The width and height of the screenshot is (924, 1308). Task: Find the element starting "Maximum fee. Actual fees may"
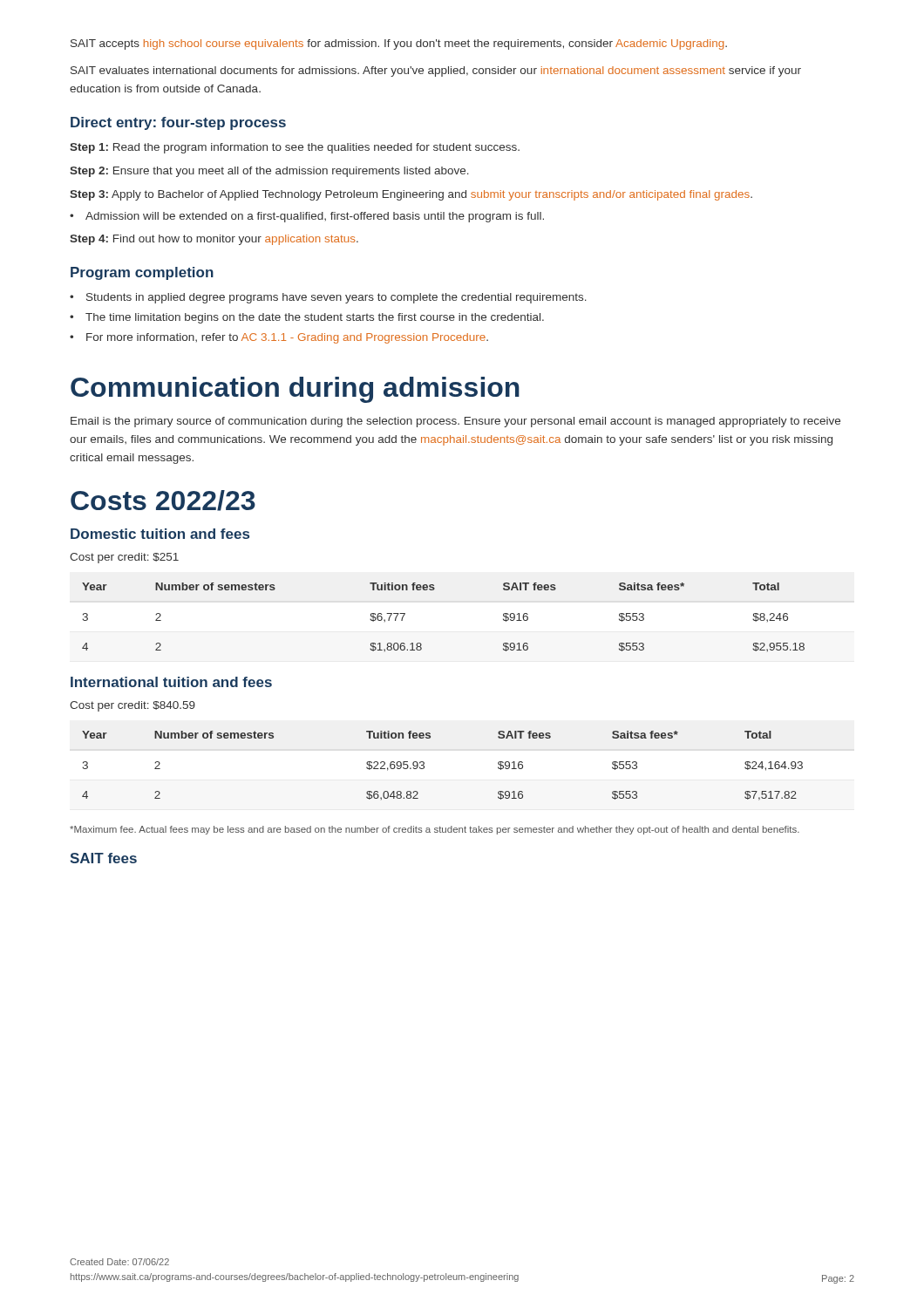[435, 829]
